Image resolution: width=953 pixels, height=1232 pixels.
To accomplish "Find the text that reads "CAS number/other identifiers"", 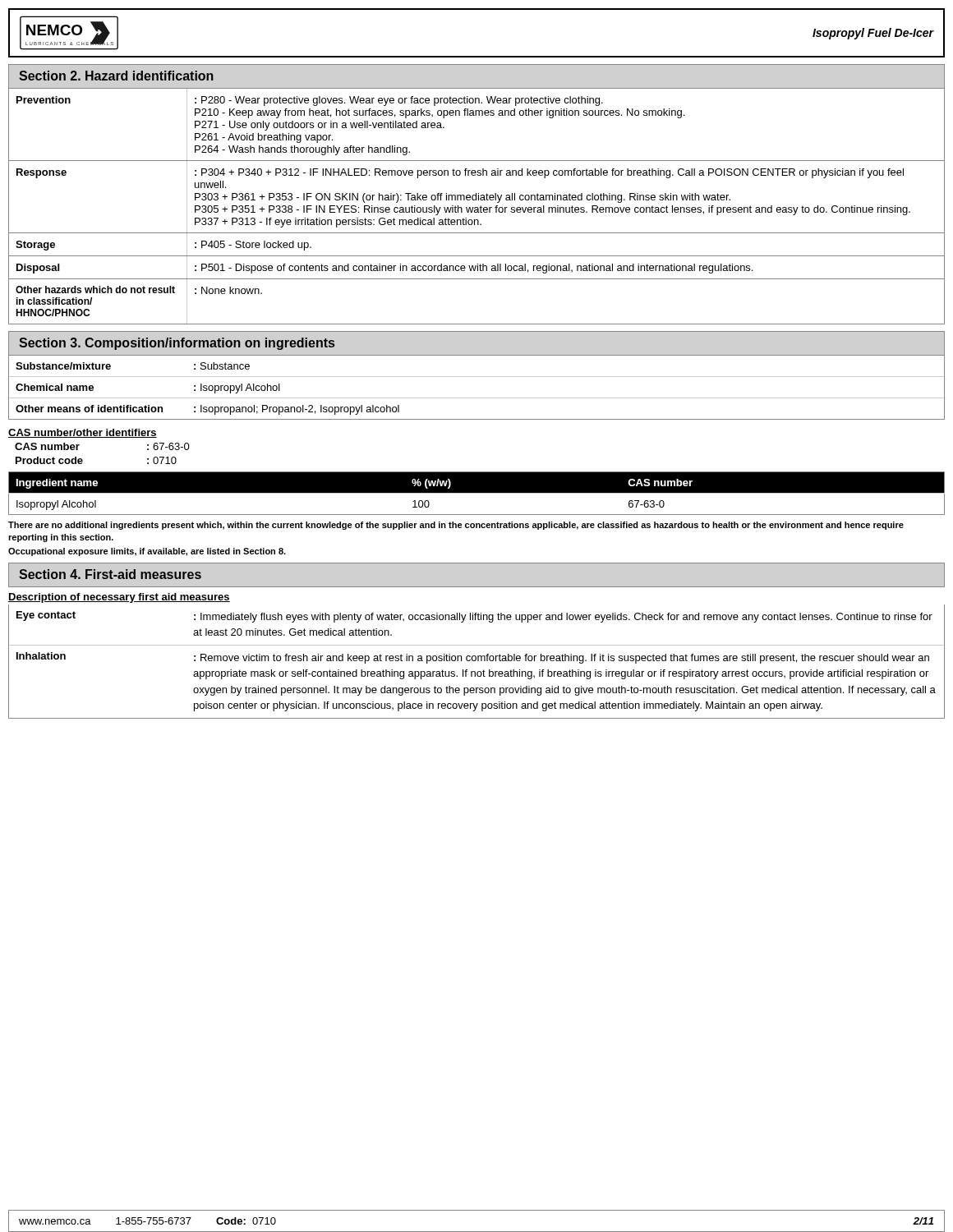I will pos(82,432).
